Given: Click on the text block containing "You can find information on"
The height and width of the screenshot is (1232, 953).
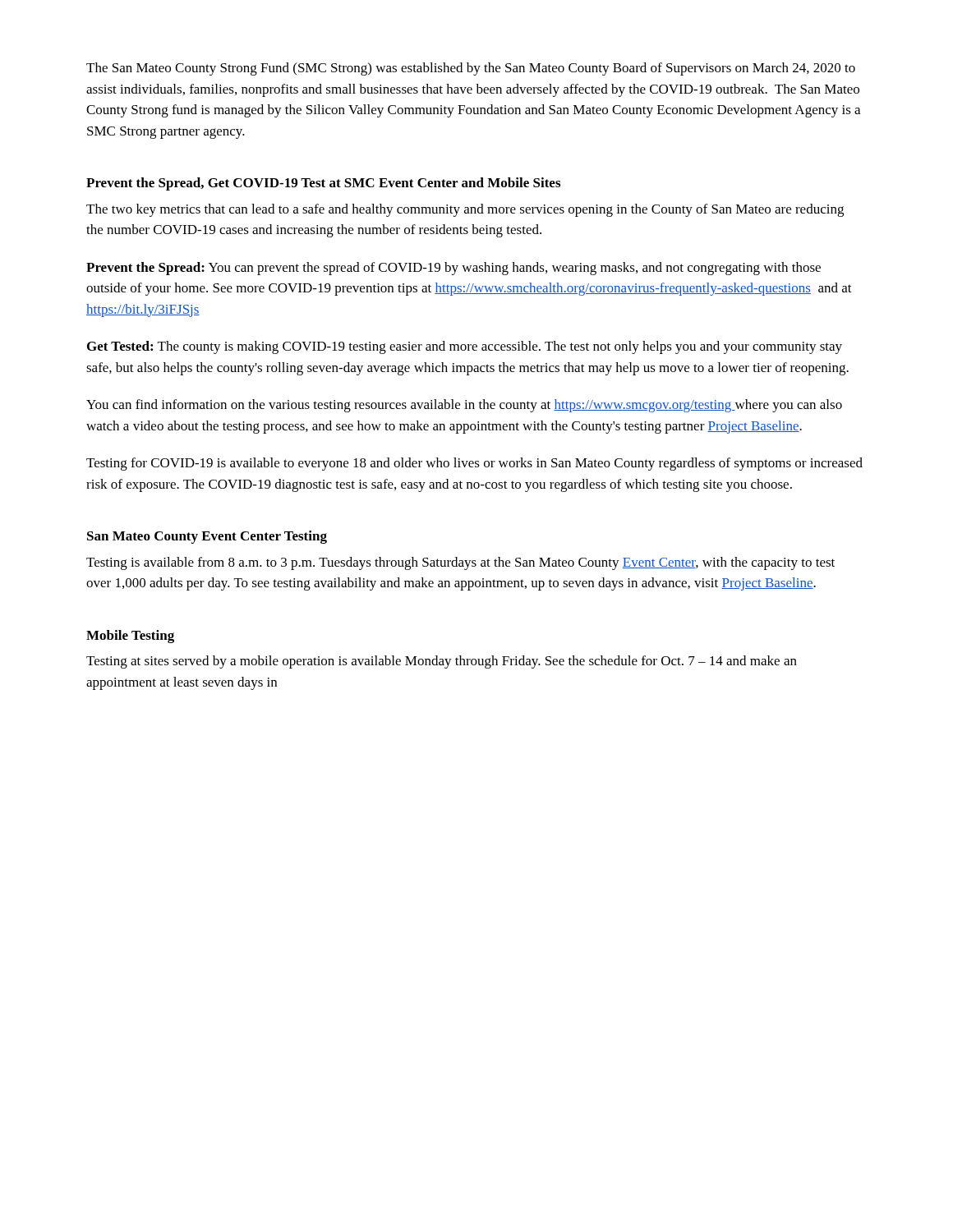Looking at the screenshot, I should [464, 415].
